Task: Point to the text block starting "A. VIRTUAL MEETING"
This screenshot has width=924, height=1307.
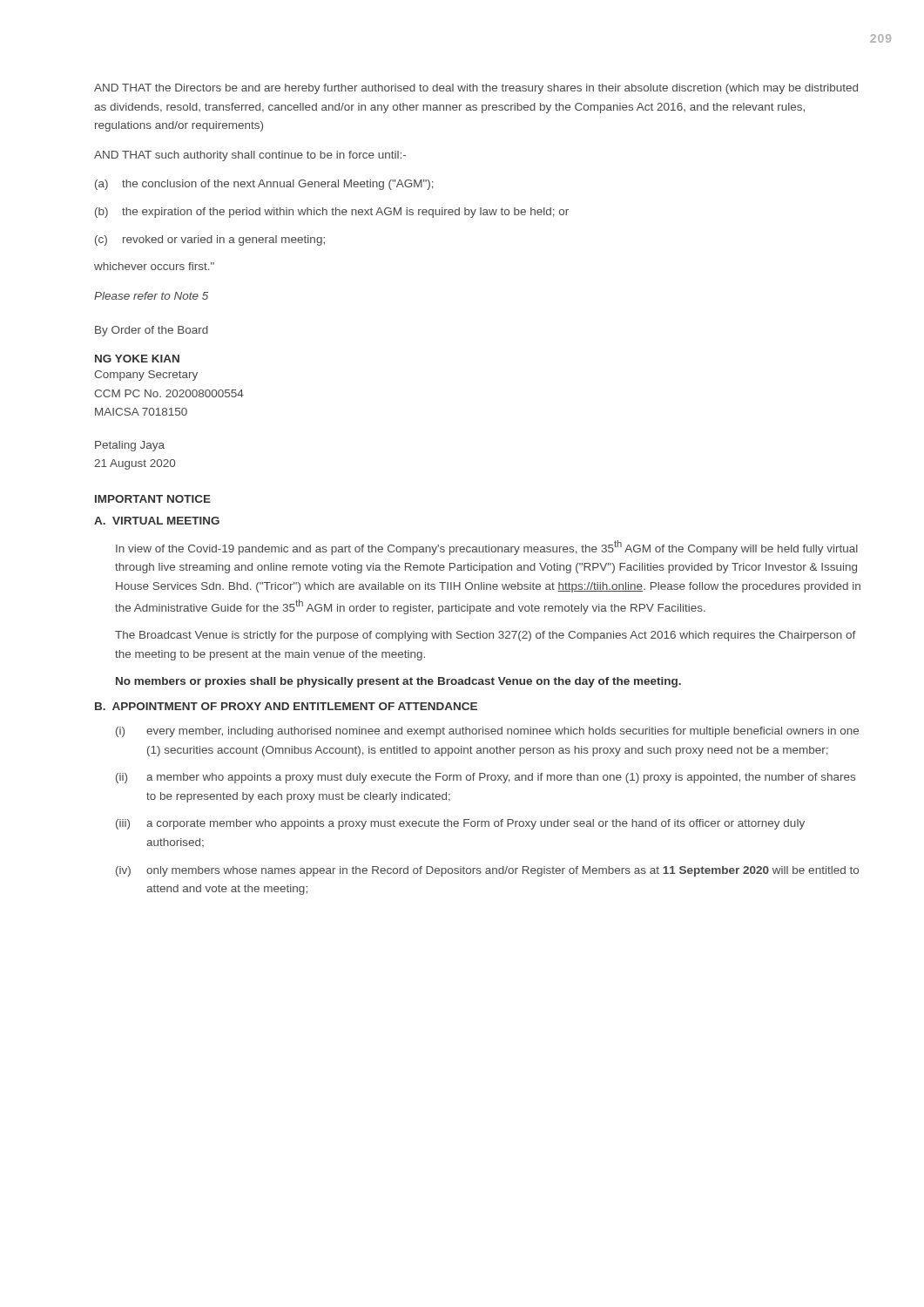Action: (x=157, y=521)
